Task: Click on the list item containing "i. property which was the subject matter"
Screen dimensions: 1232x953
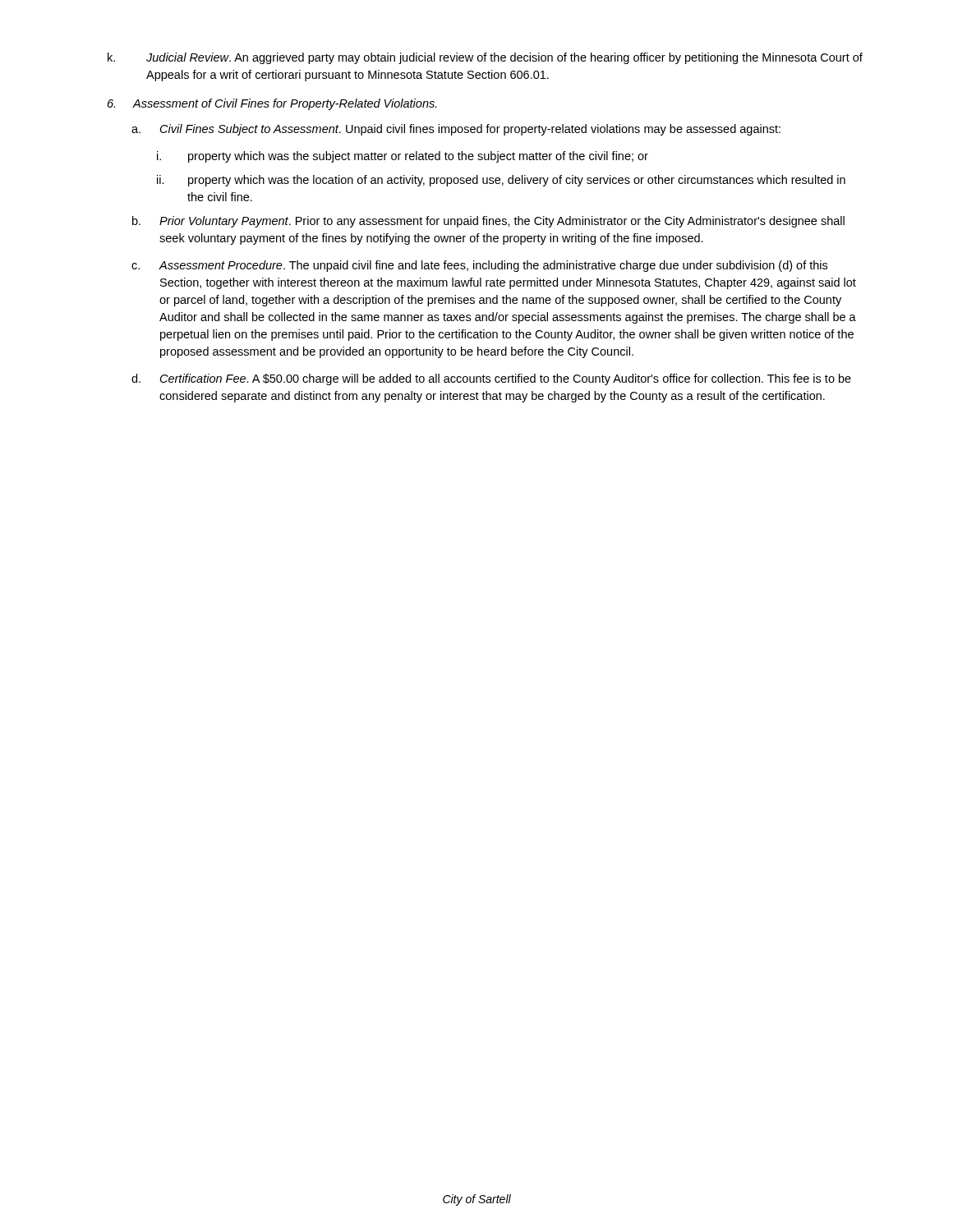Action: coord(509,157)
